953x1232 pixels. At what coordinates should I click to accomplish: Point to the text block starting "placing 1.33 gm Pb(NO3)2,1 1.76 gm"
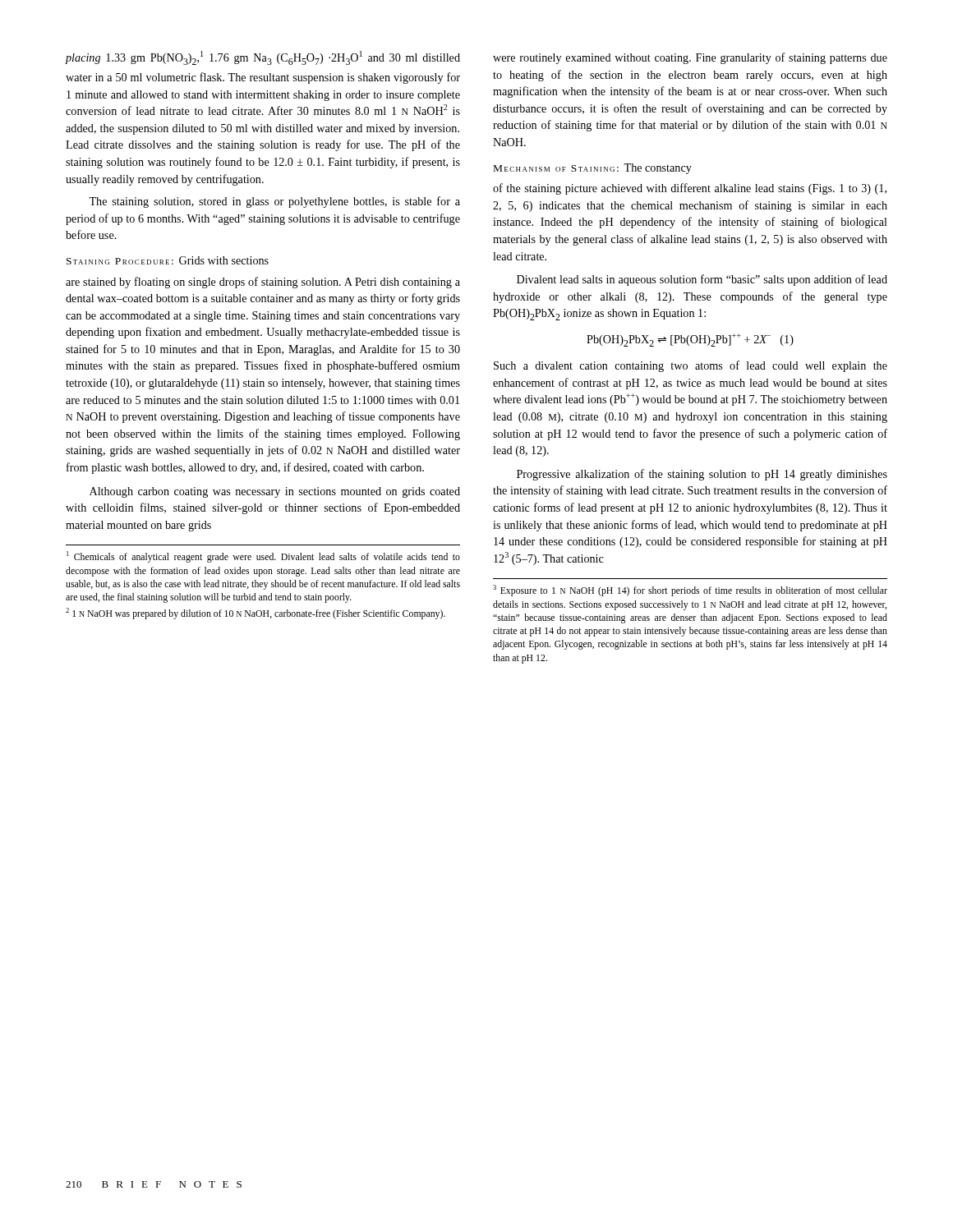[x=263, y=118]
